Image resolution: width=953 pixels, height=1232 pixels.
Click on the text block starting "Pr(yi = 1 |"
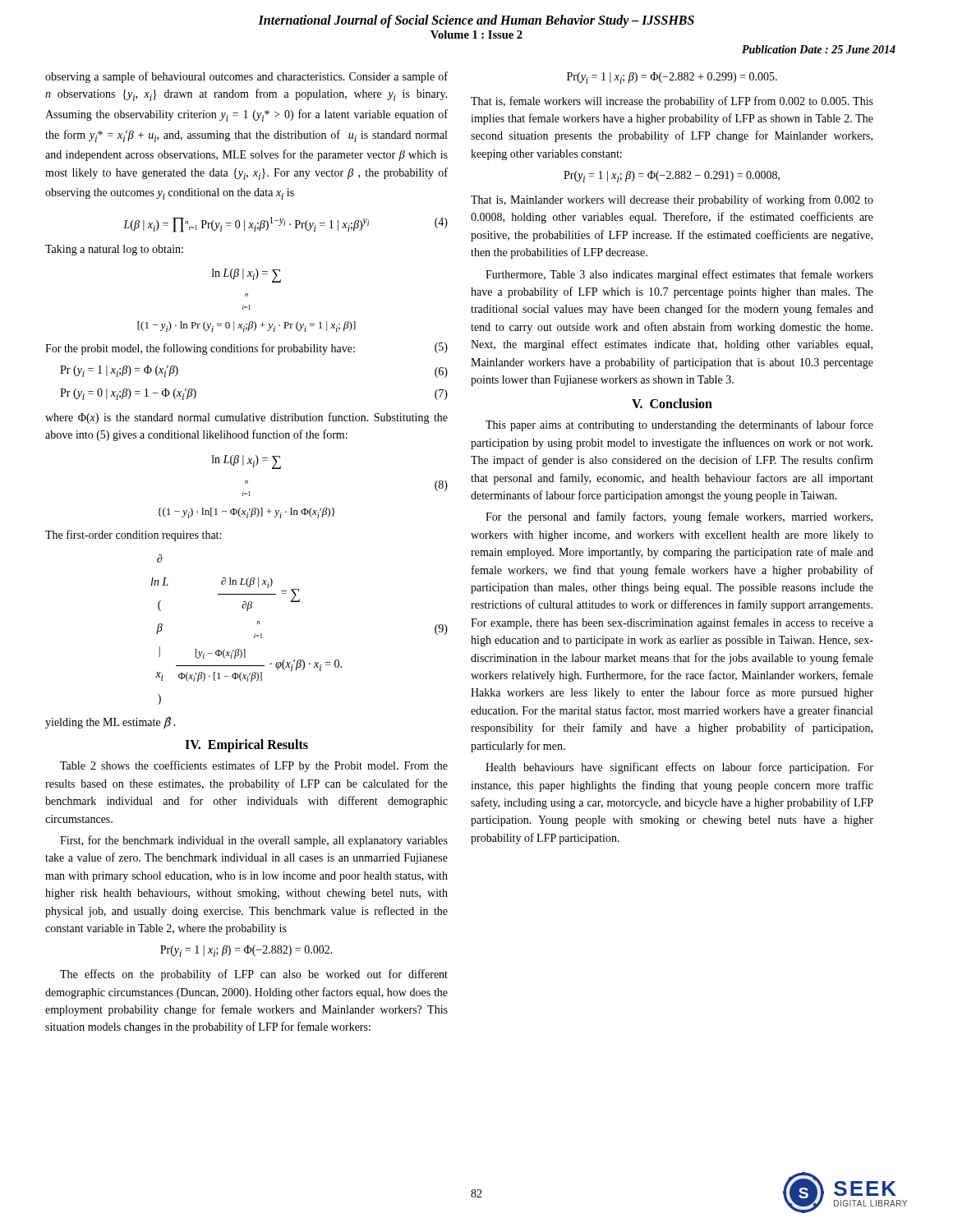tap(672, 228)
